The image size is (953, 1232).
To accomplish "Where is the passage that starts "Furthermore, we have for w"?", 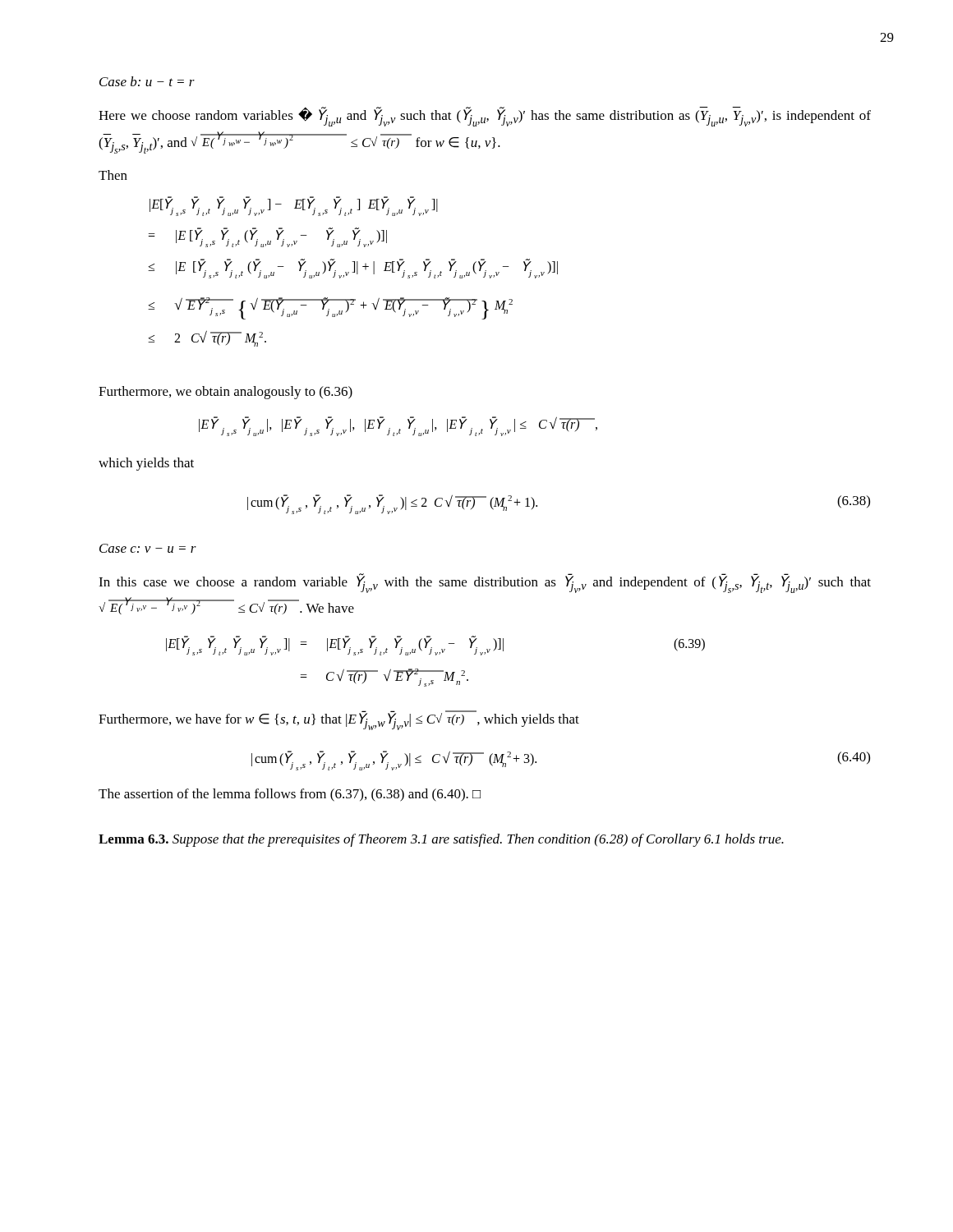I will click(339, 720).
